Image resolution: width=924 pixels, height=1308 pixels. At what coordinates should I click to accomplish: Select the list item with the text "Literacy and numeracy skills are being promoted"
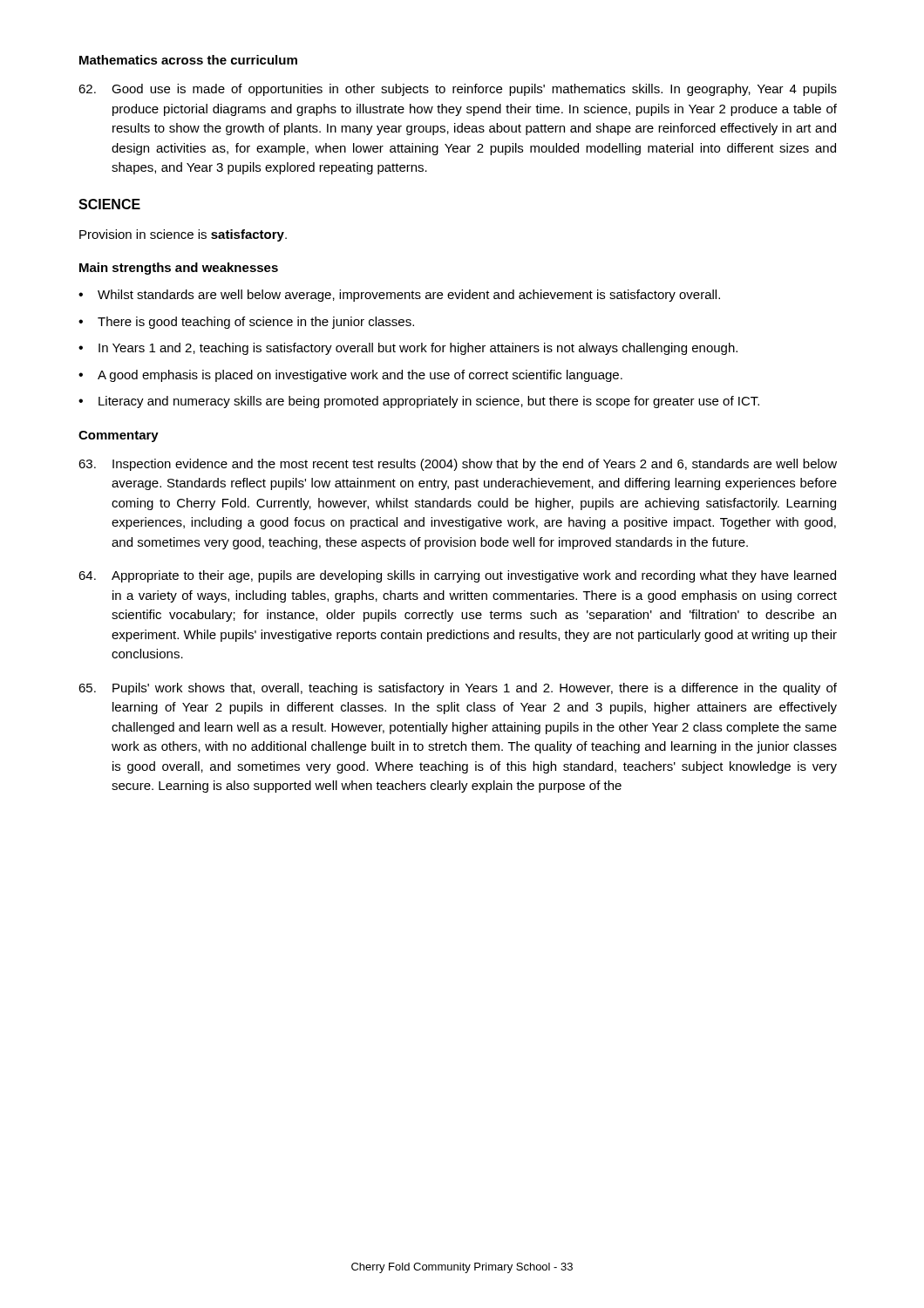429,401
